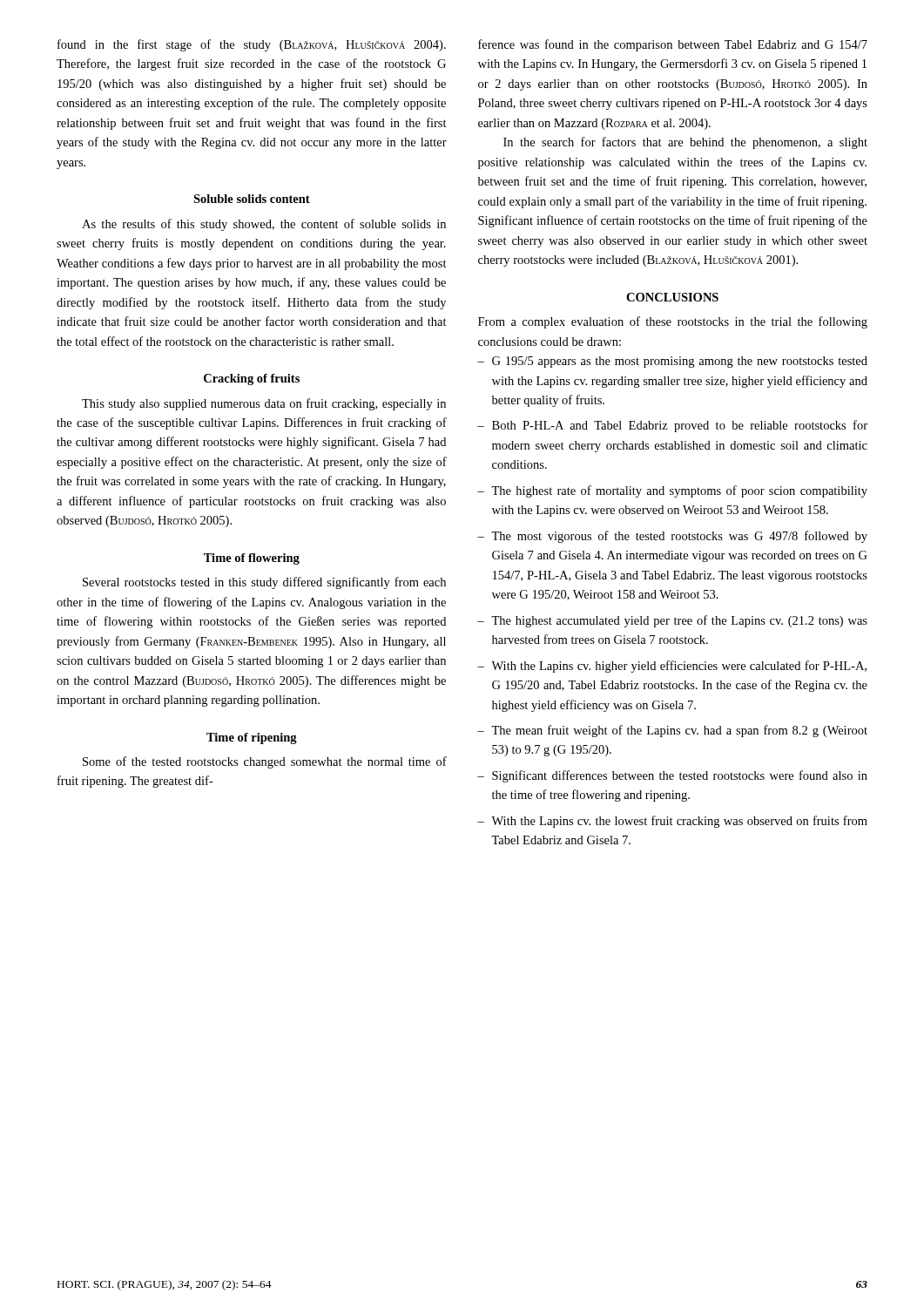Image resolution: width=924 pixels, height=1307 pixels.
Task: Click on the text block that says "ference was found"
Action: point(673,84)
